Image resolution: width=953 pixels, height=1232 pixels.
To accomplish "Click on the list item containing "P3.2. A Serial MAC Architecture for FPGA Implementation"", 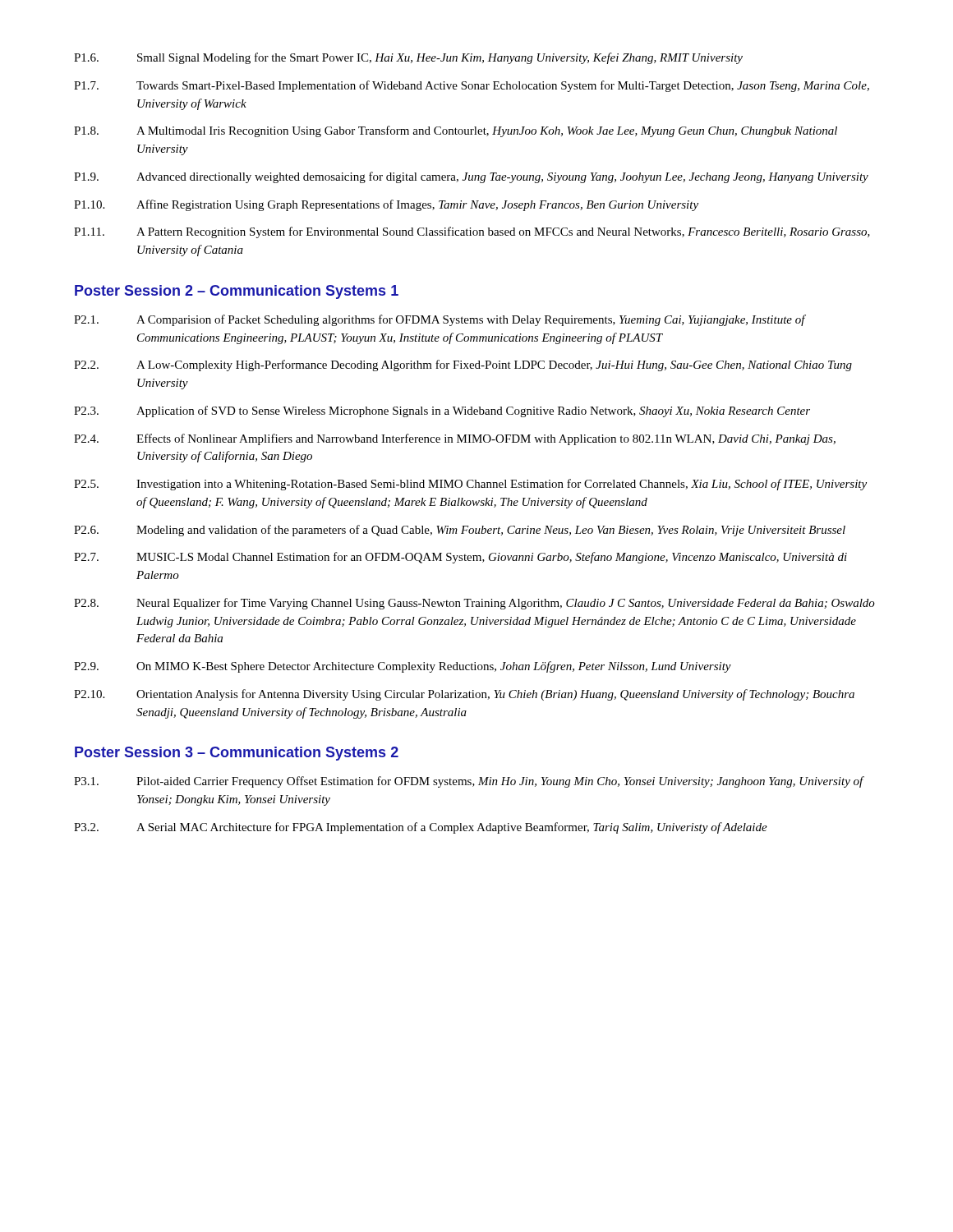I will 476,828.
